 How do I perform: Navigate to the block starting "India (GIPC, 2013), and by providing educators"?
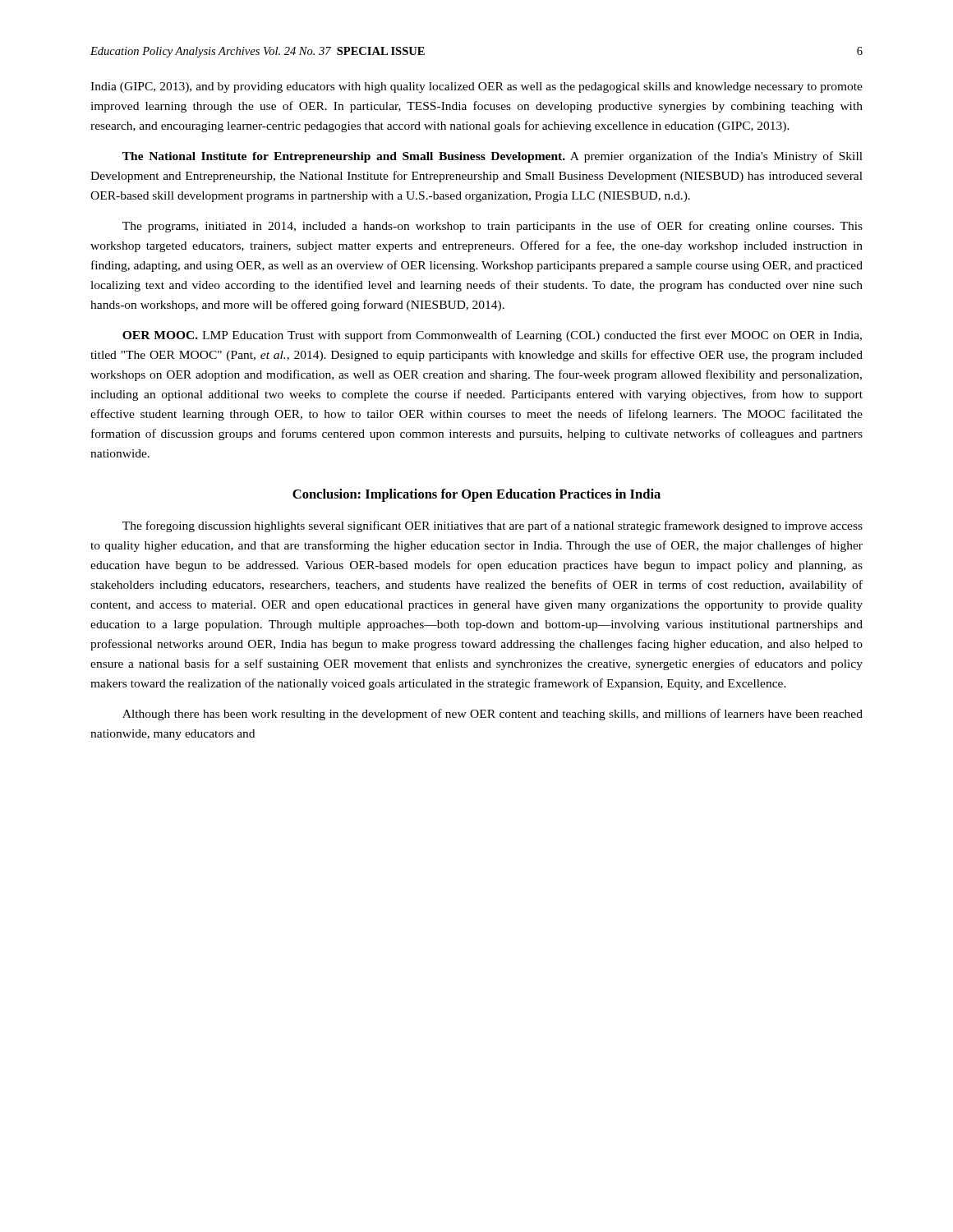point(476,106)
